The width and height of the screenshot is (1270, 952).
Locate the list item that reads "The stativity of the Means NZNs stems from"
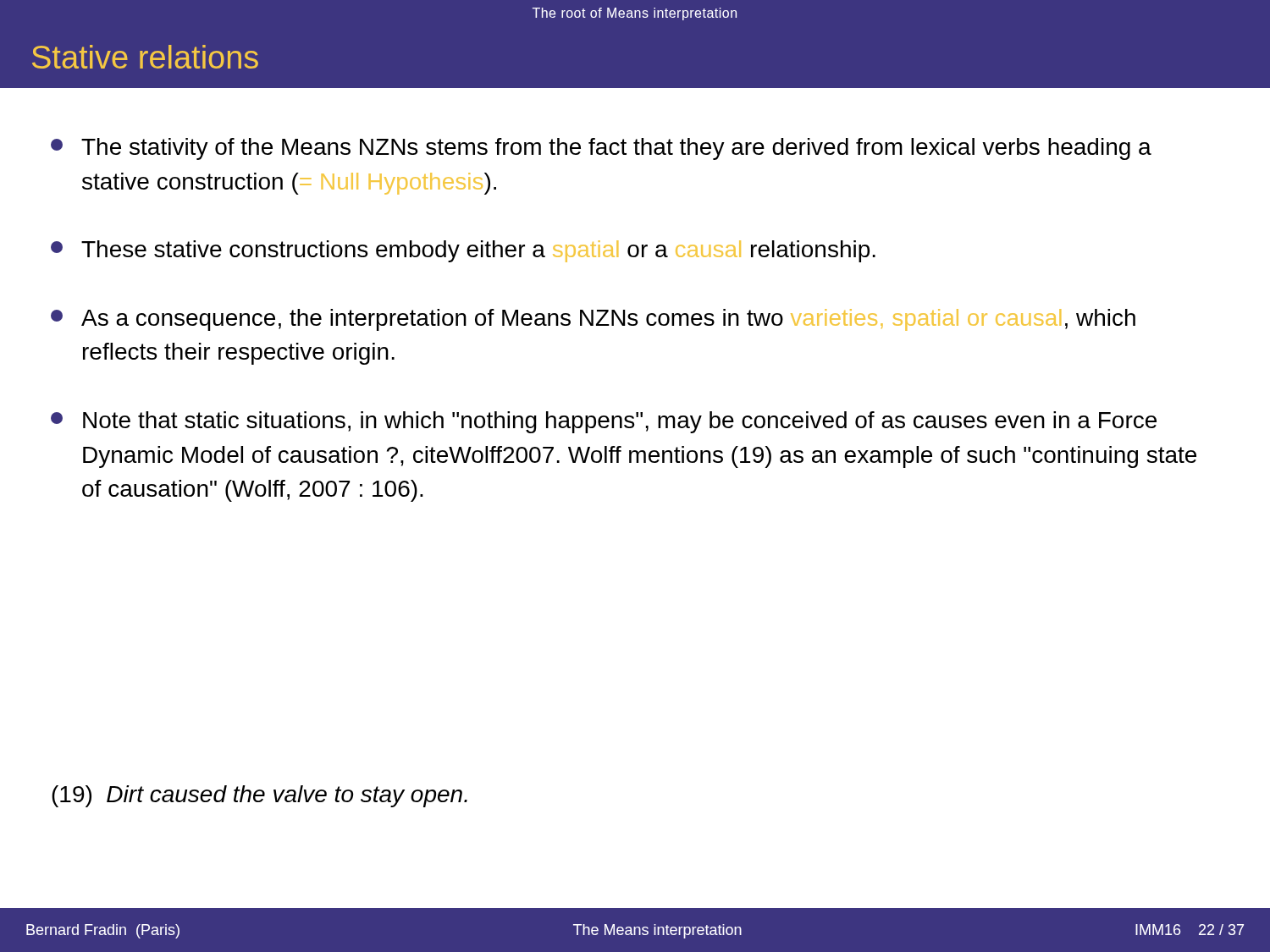(635, 165)
